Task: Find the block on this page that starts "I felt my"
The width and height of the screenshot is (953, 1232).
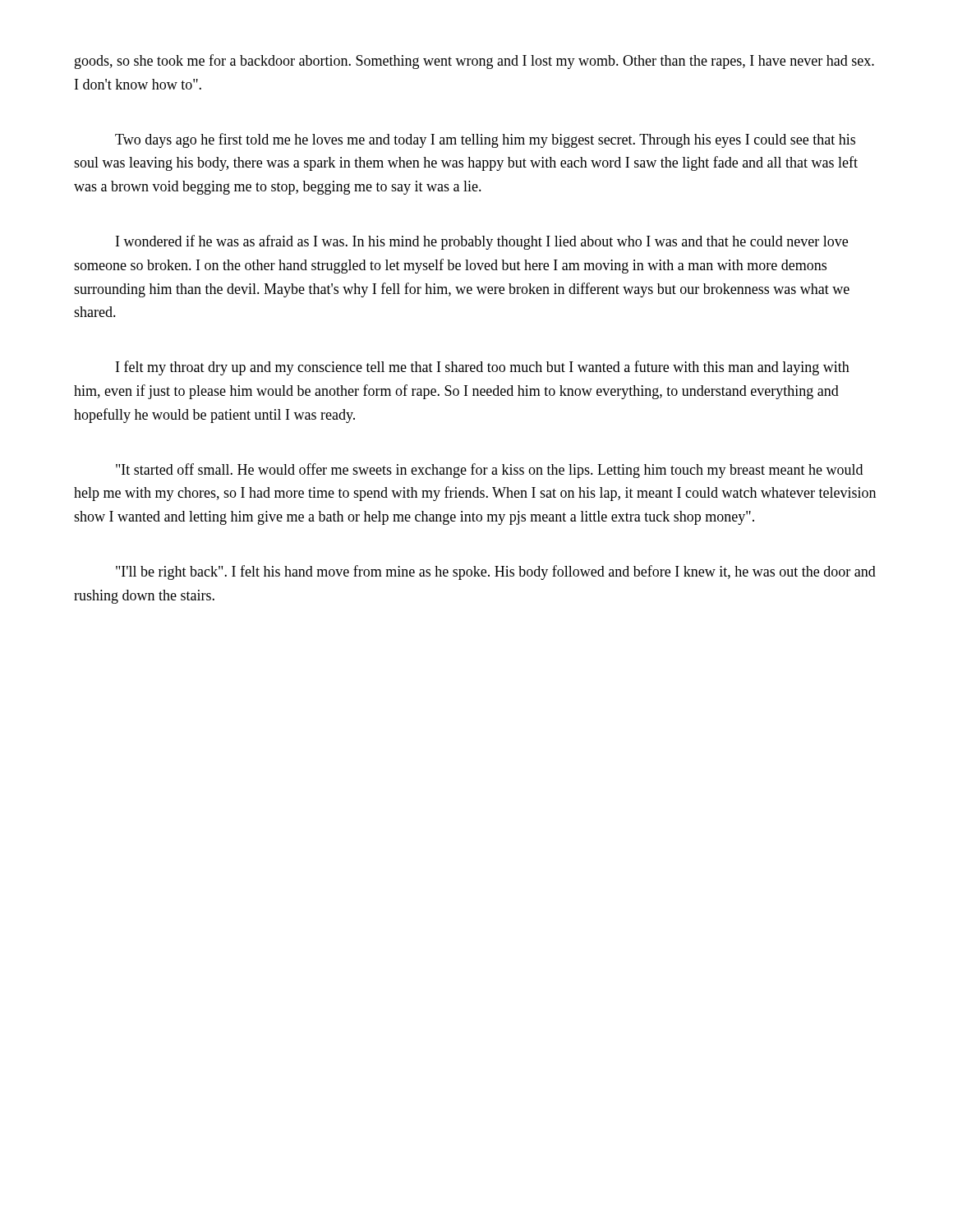Action: tap(476, 391)
